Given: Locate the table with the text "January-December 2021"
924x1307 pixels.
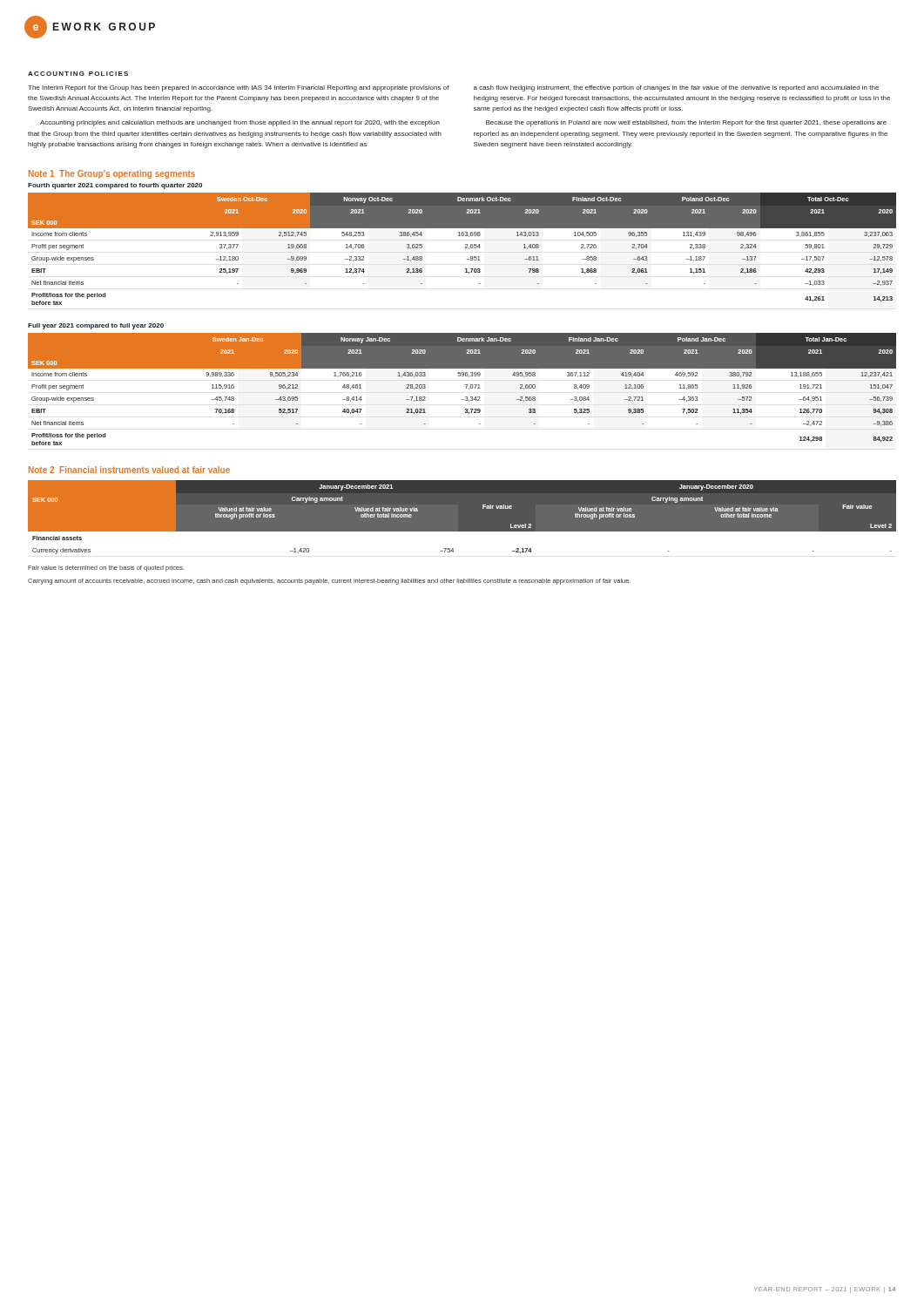Looking at the screenshot, I should point(462,518).
